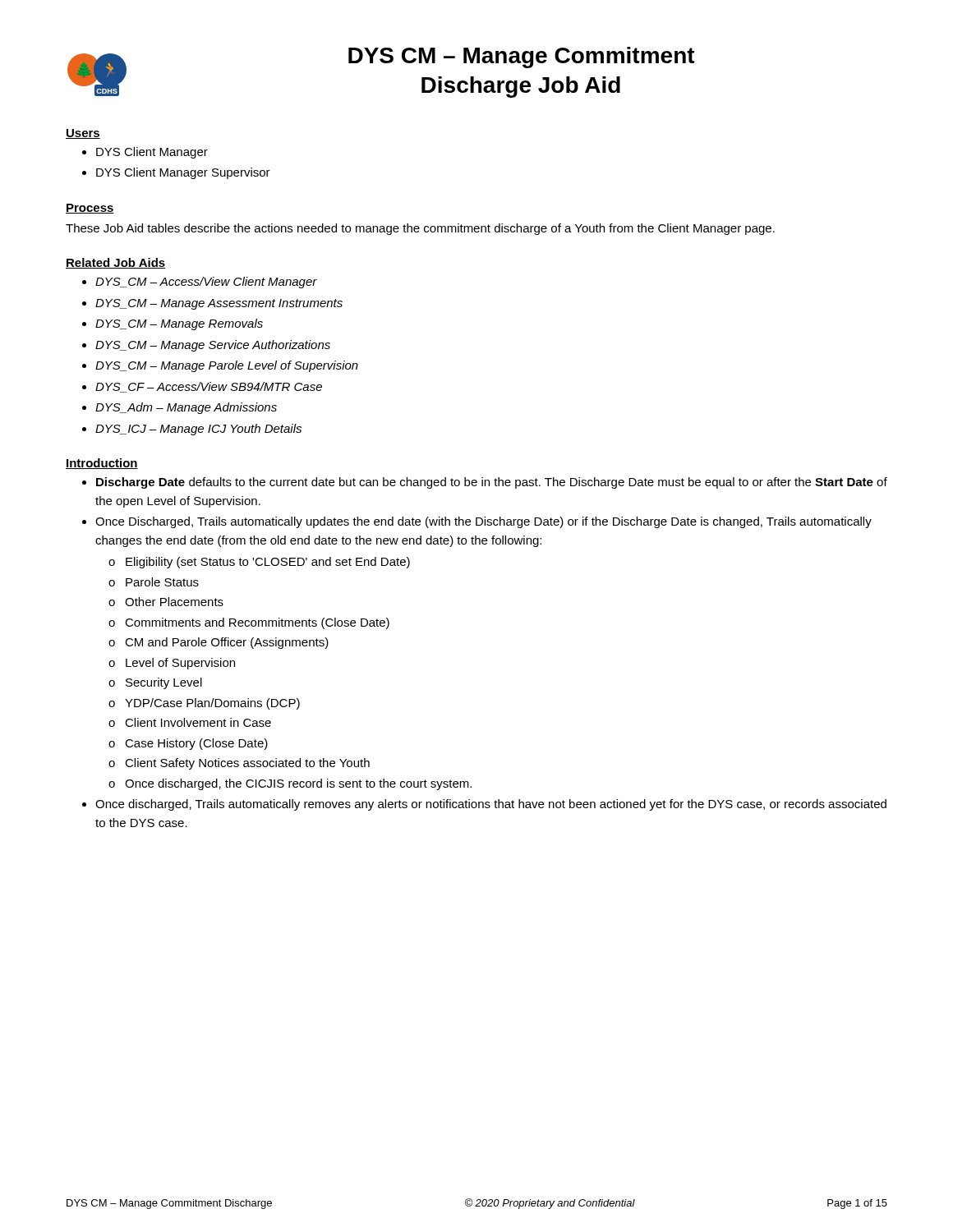Where does it say "DYS_CM – Manage Removals"?

(179, 323)
